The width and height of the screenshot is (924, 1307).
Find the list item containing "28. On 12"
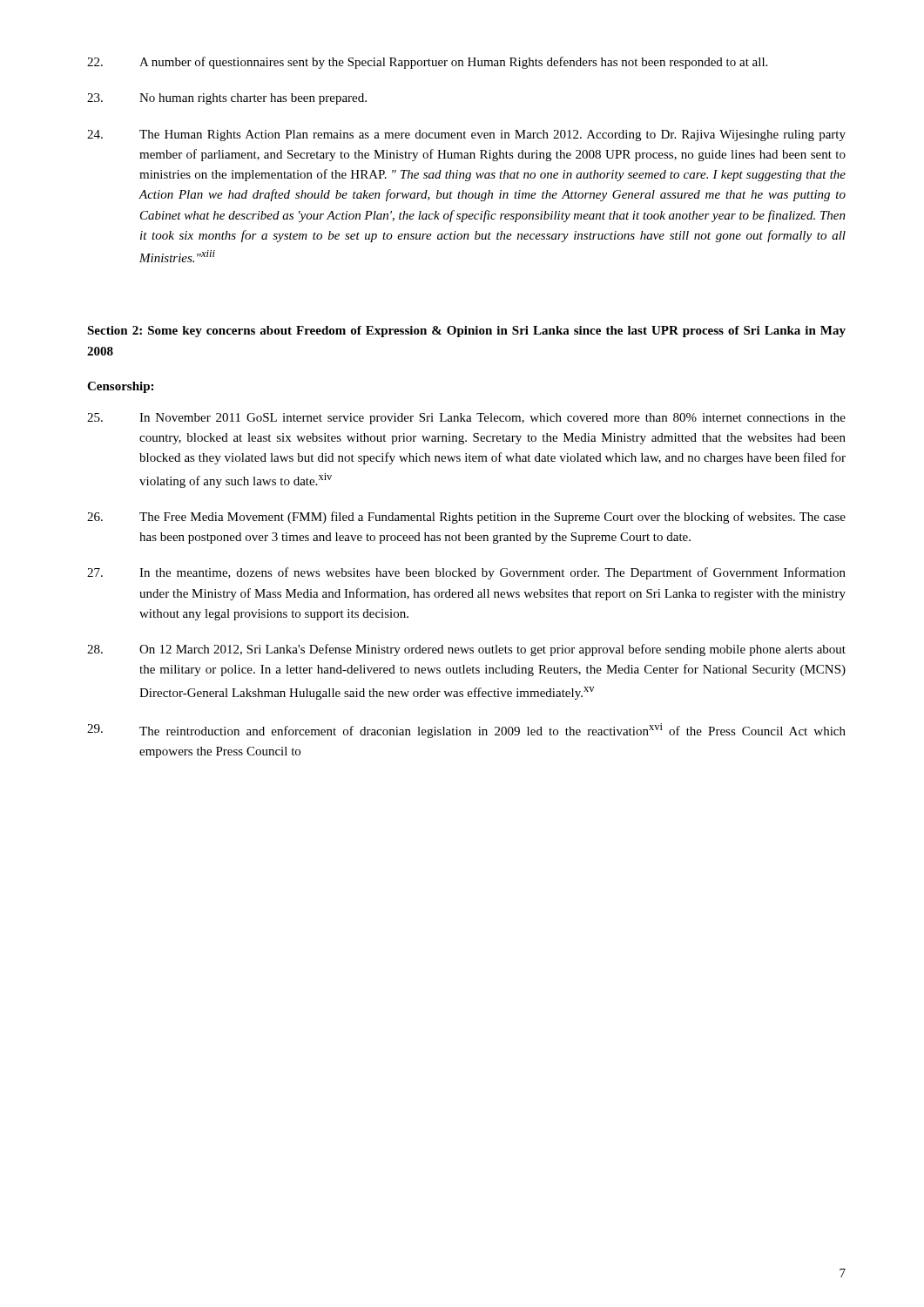coord(466,671)
